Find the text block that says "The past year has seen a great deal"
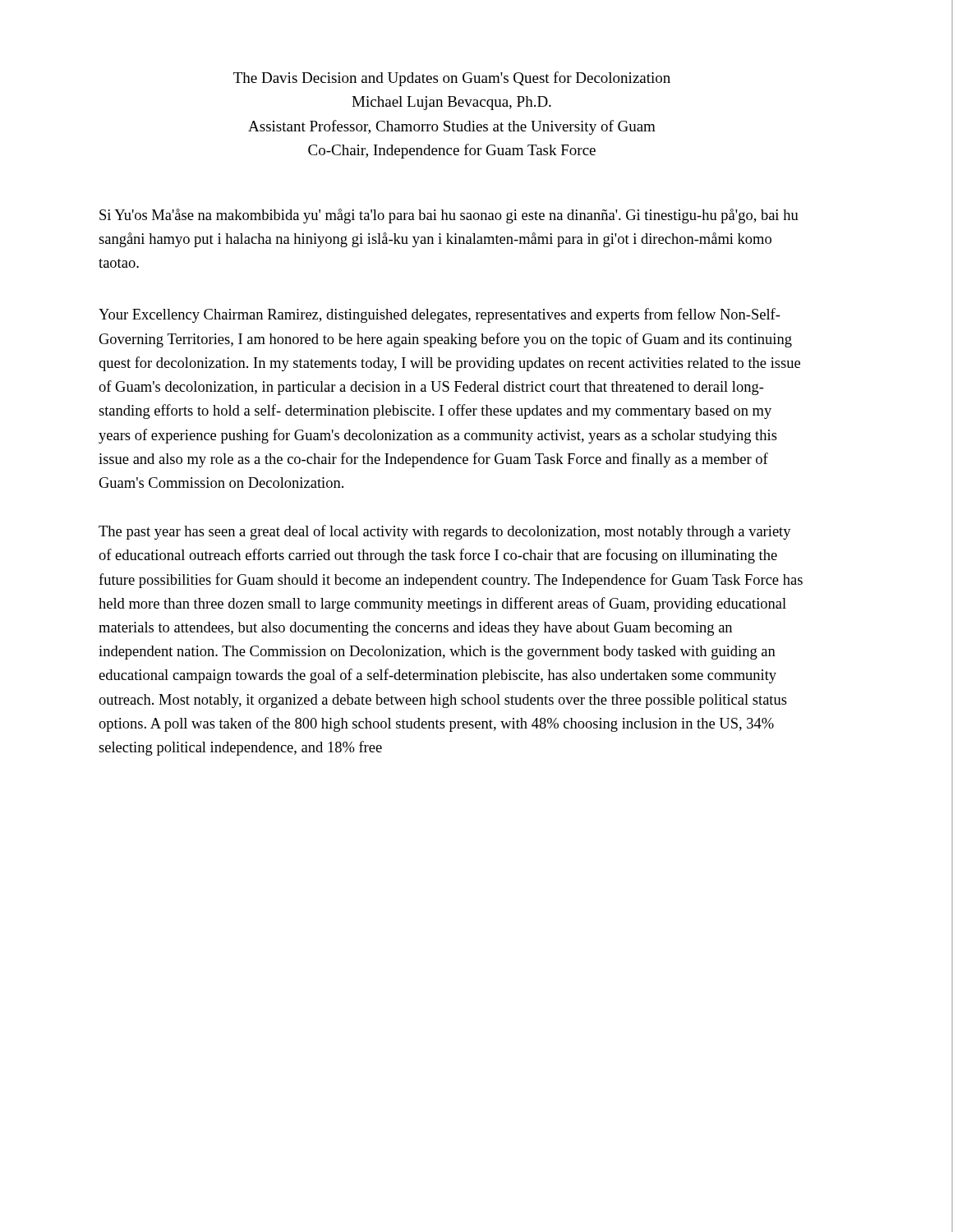Screen dimensions: 1232x953 [x=451, y=640]
